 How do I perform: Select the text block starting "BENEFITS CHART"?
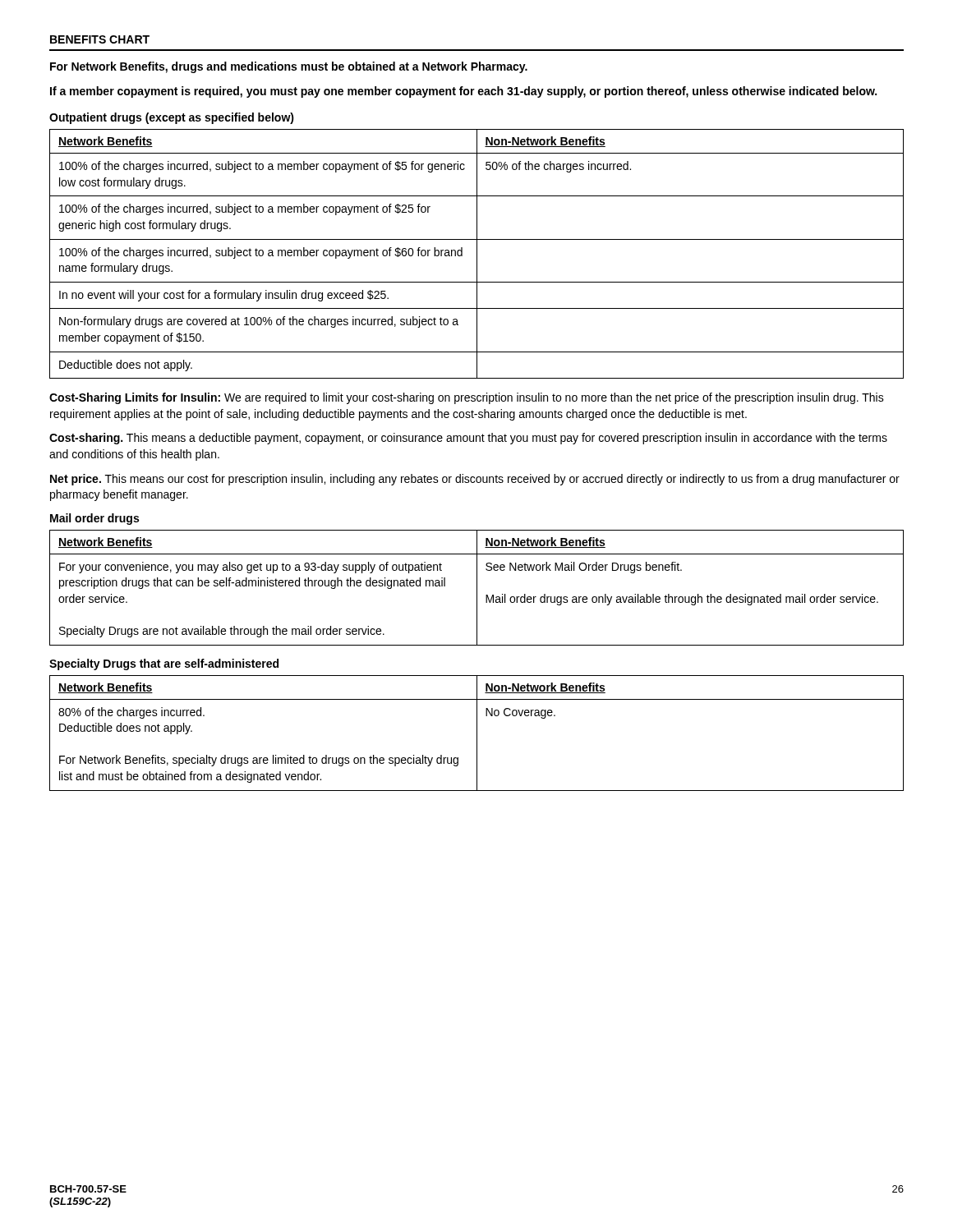99,39
